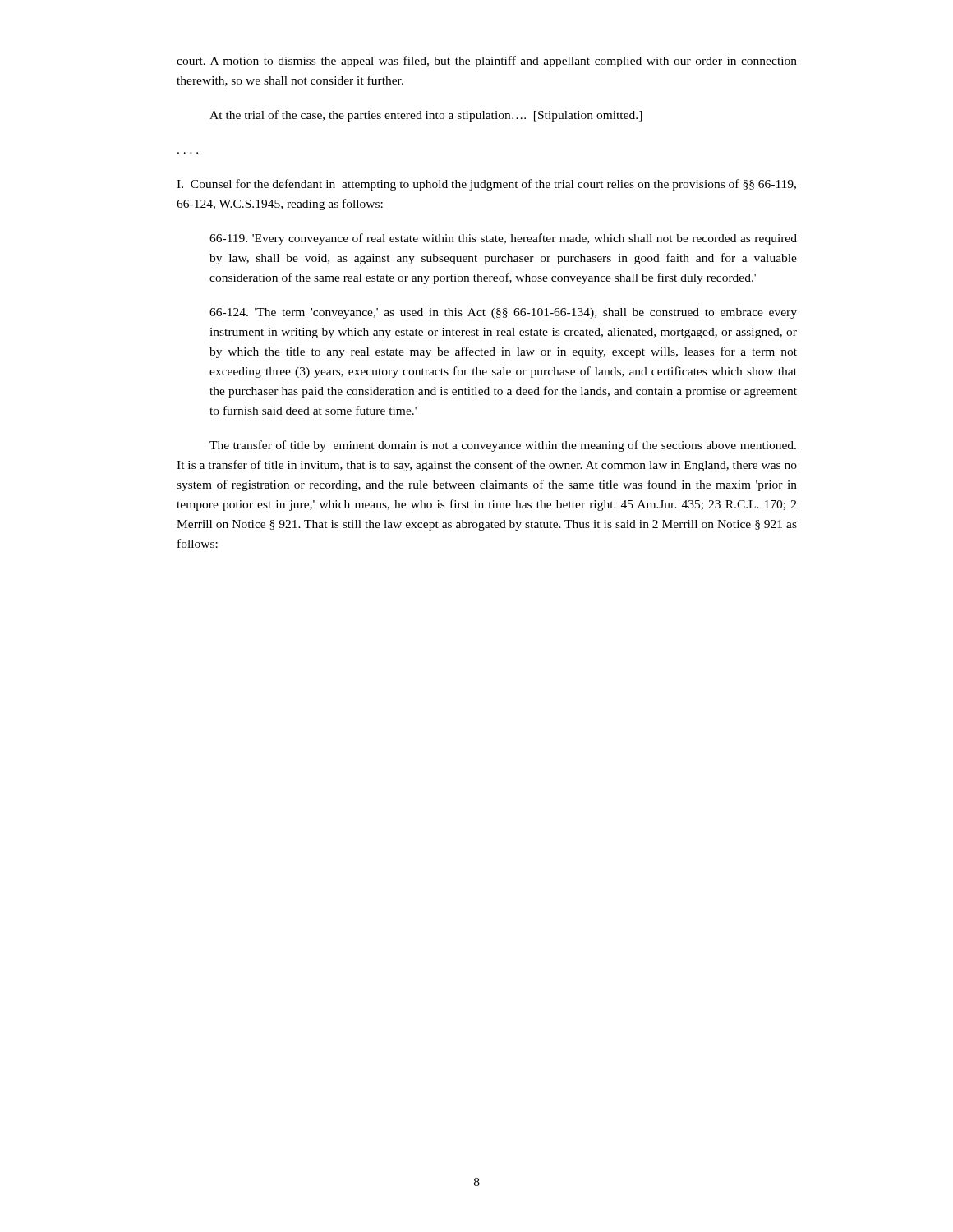Point to the text block starting "At the trial of the"

(426, 115)
